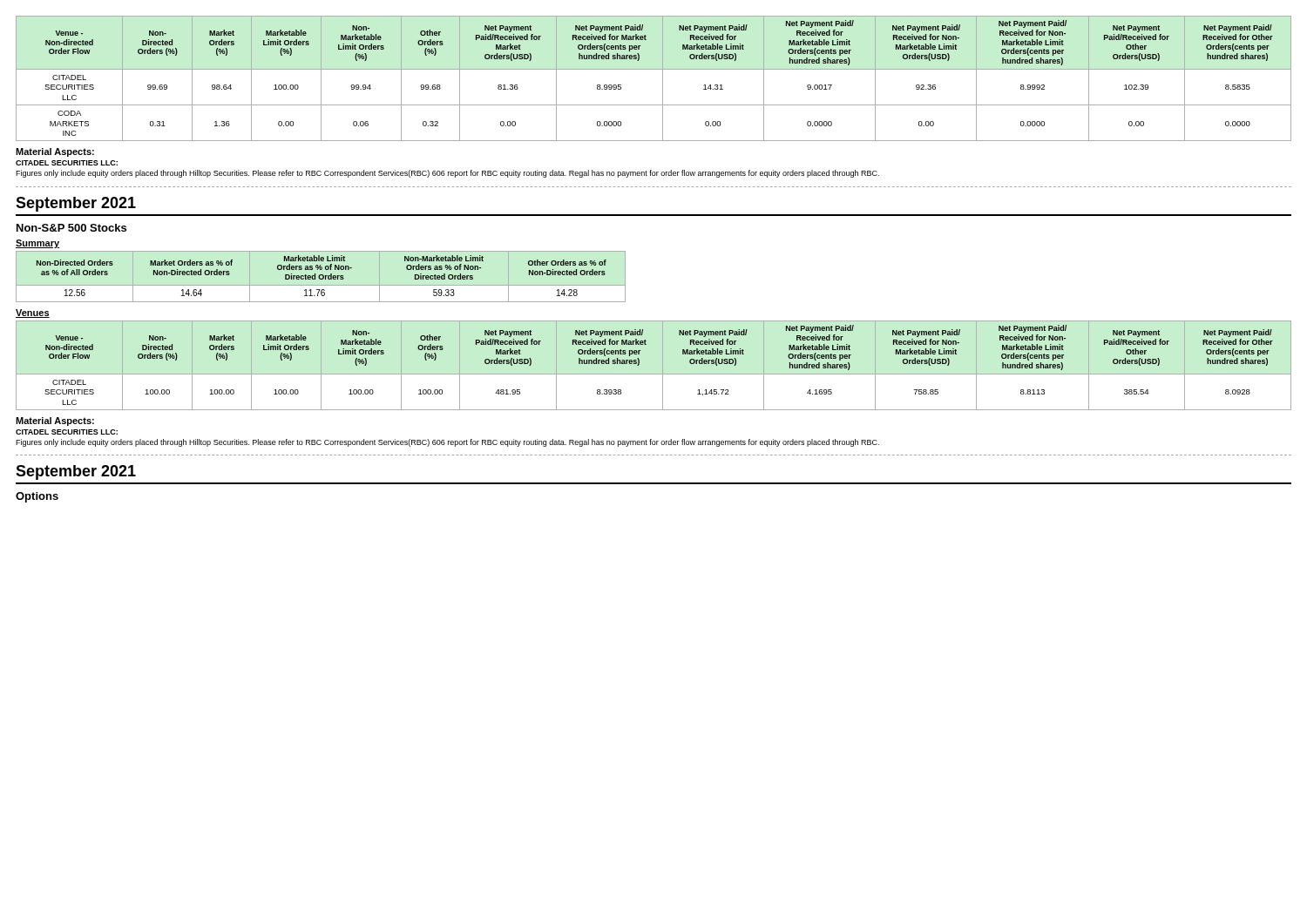Locate the table with the text "Market Orders as"
Image resolution: width=1307 pixels, height=924 pixels.
654,276
